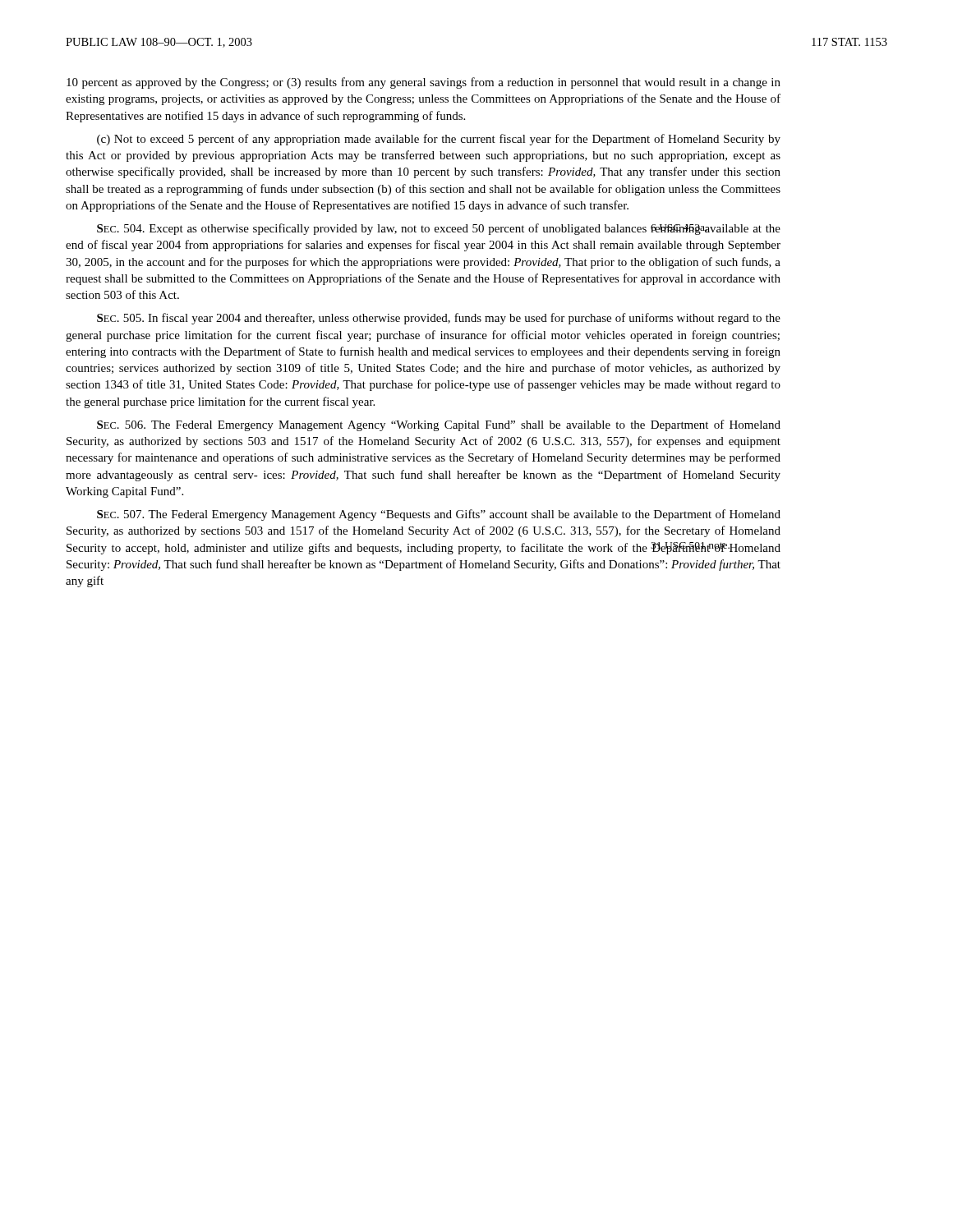Locate the text block containing "10 percent as approved by the"

point(423,99)
